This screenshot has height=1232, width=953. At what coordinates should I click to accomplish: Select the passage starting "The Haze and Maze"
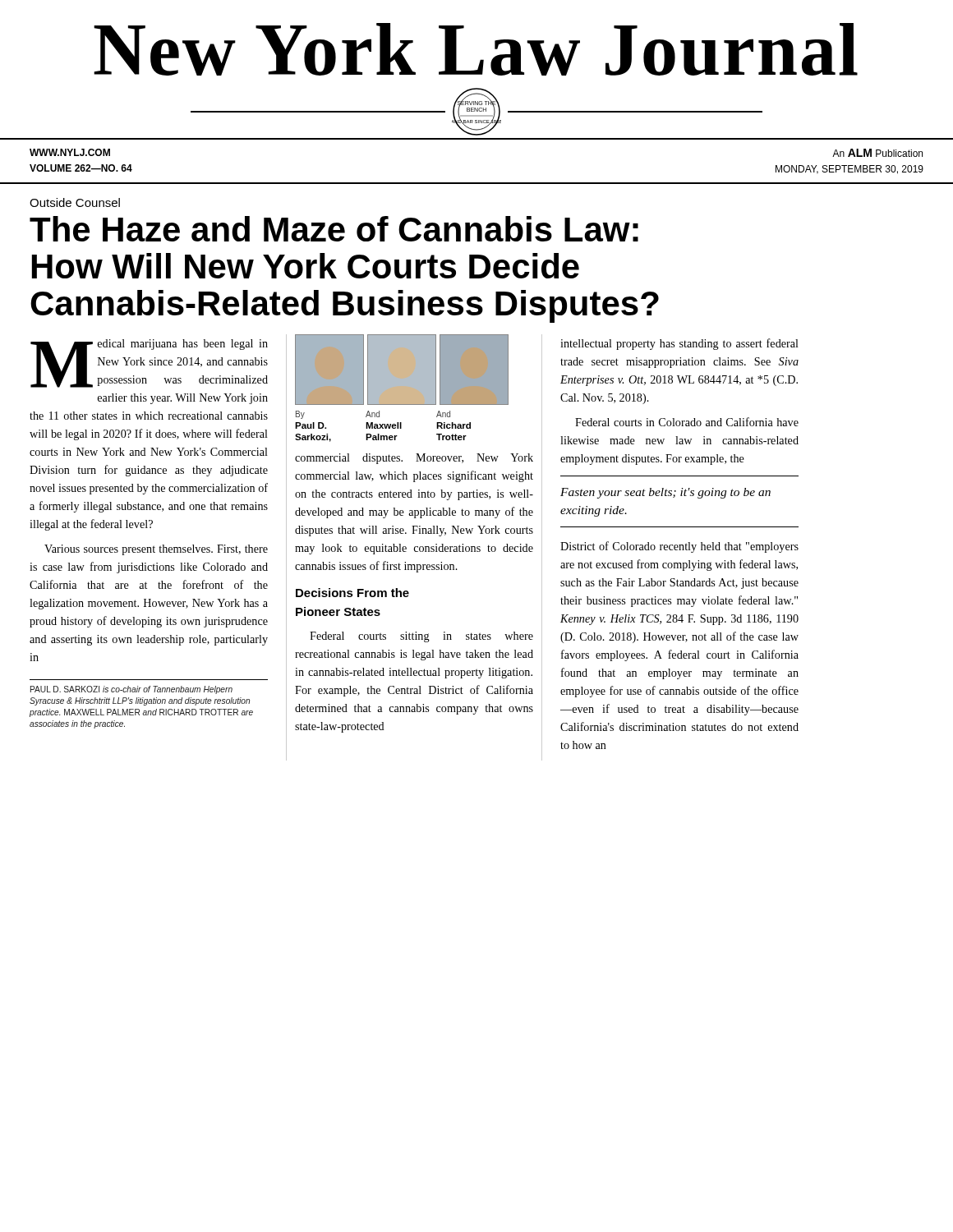click(x=345, y=267)
